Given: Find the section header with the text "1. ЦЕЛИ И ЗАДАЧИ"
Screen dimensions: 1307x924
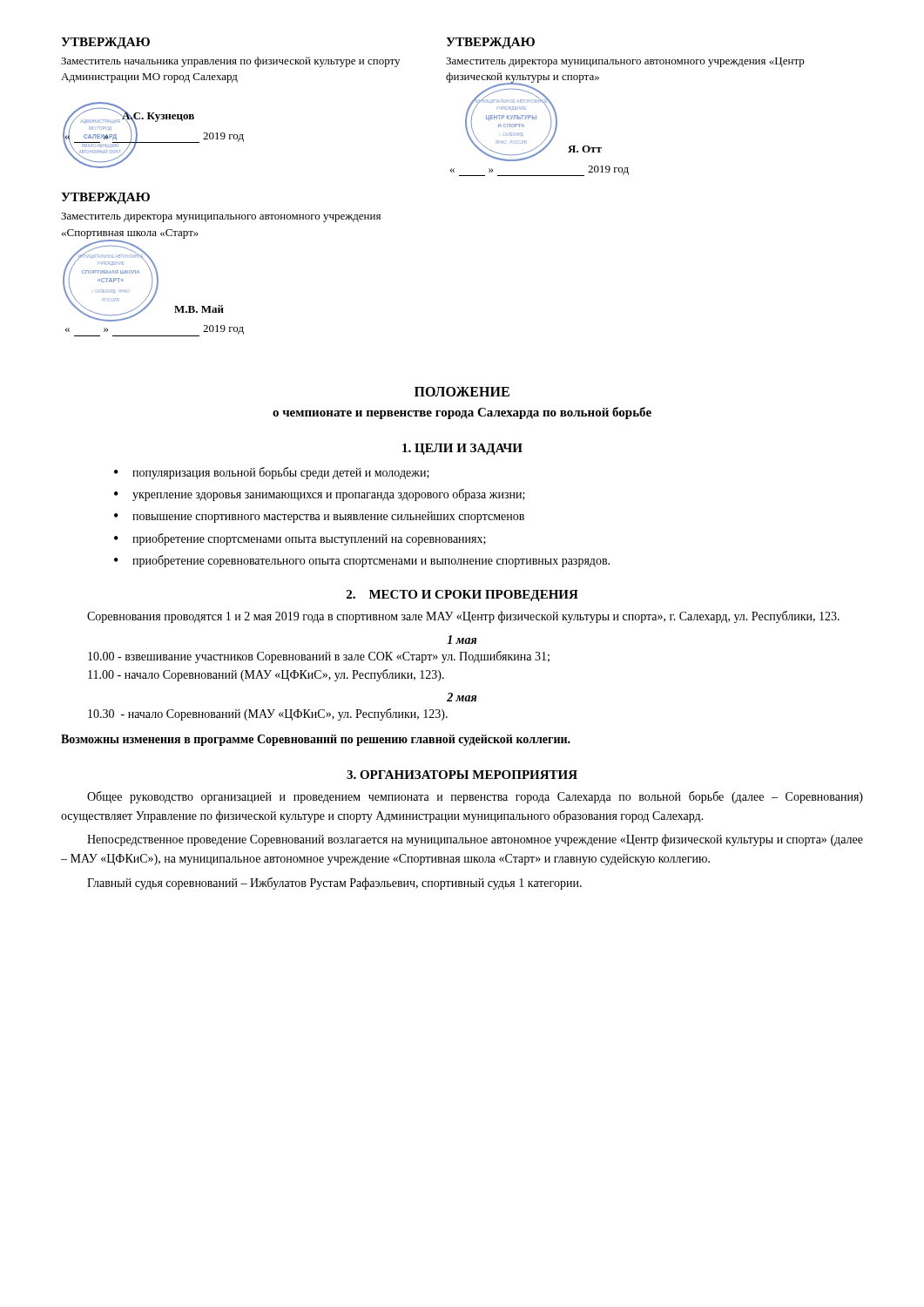Looking at the screenshot, I should pos(462,448).
